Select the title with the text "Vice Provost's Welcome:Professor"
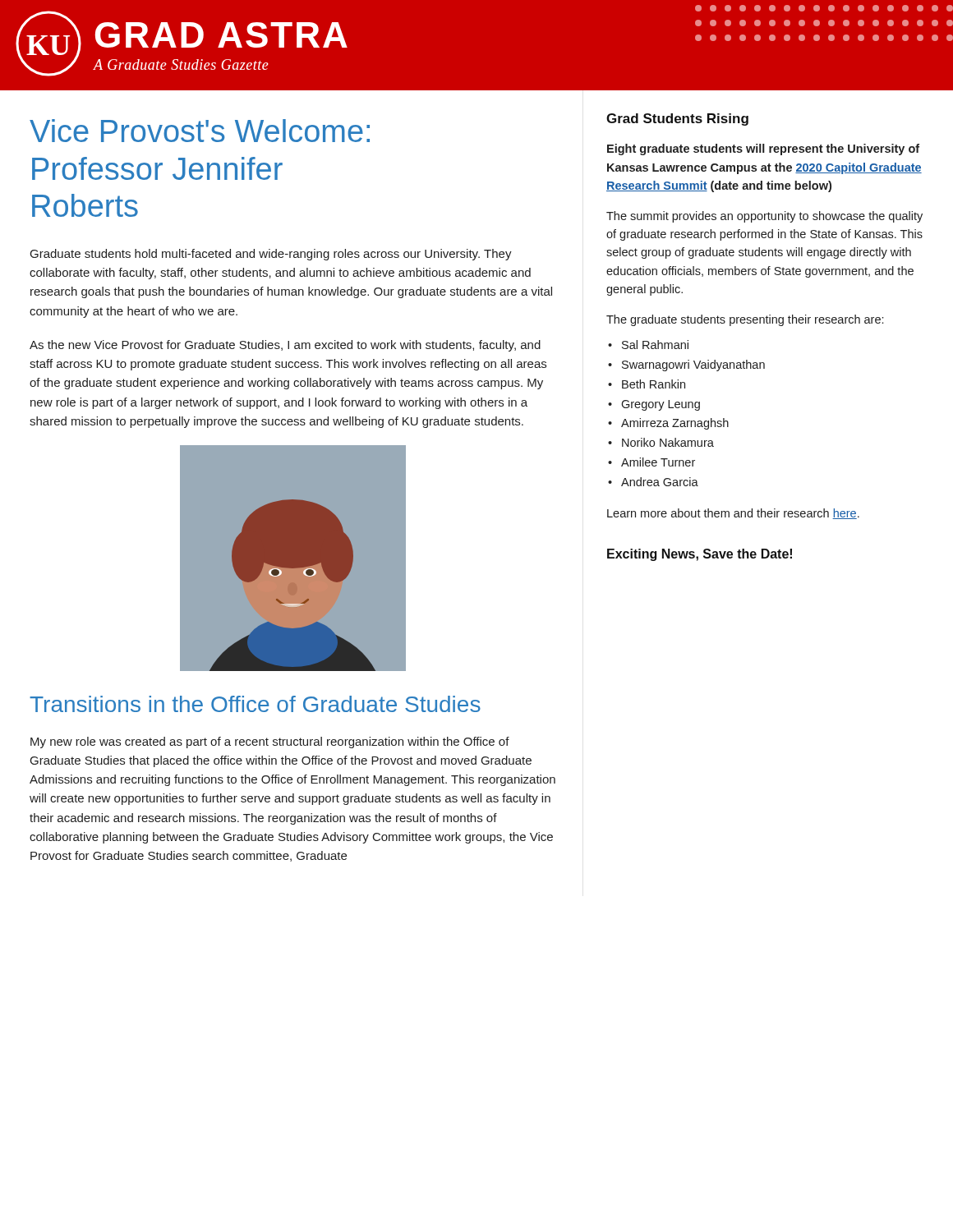The width and height of the screenshot is (953, 1232). [x=201, y=169]
